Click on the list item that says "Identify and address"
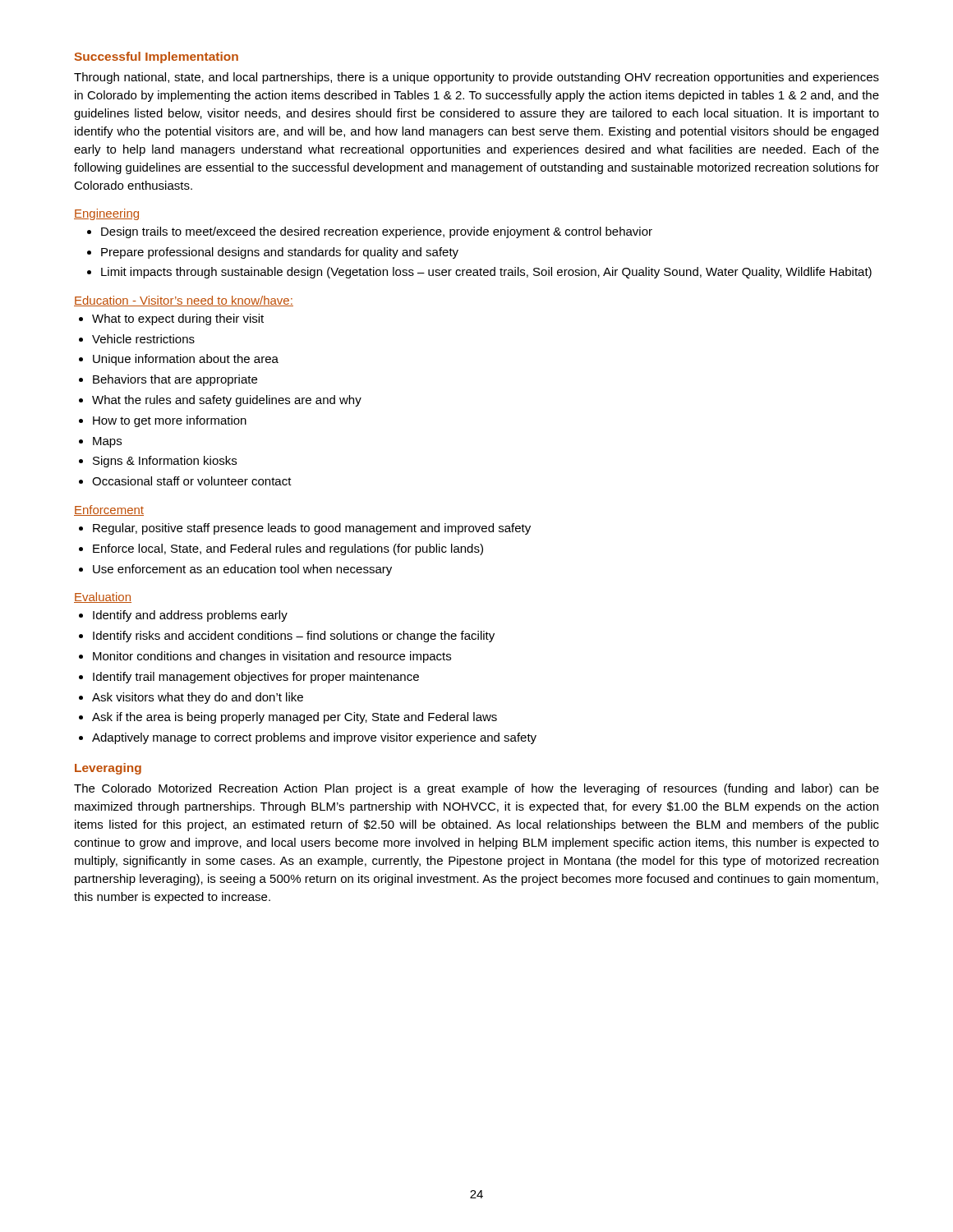 [x=183, y=616]
